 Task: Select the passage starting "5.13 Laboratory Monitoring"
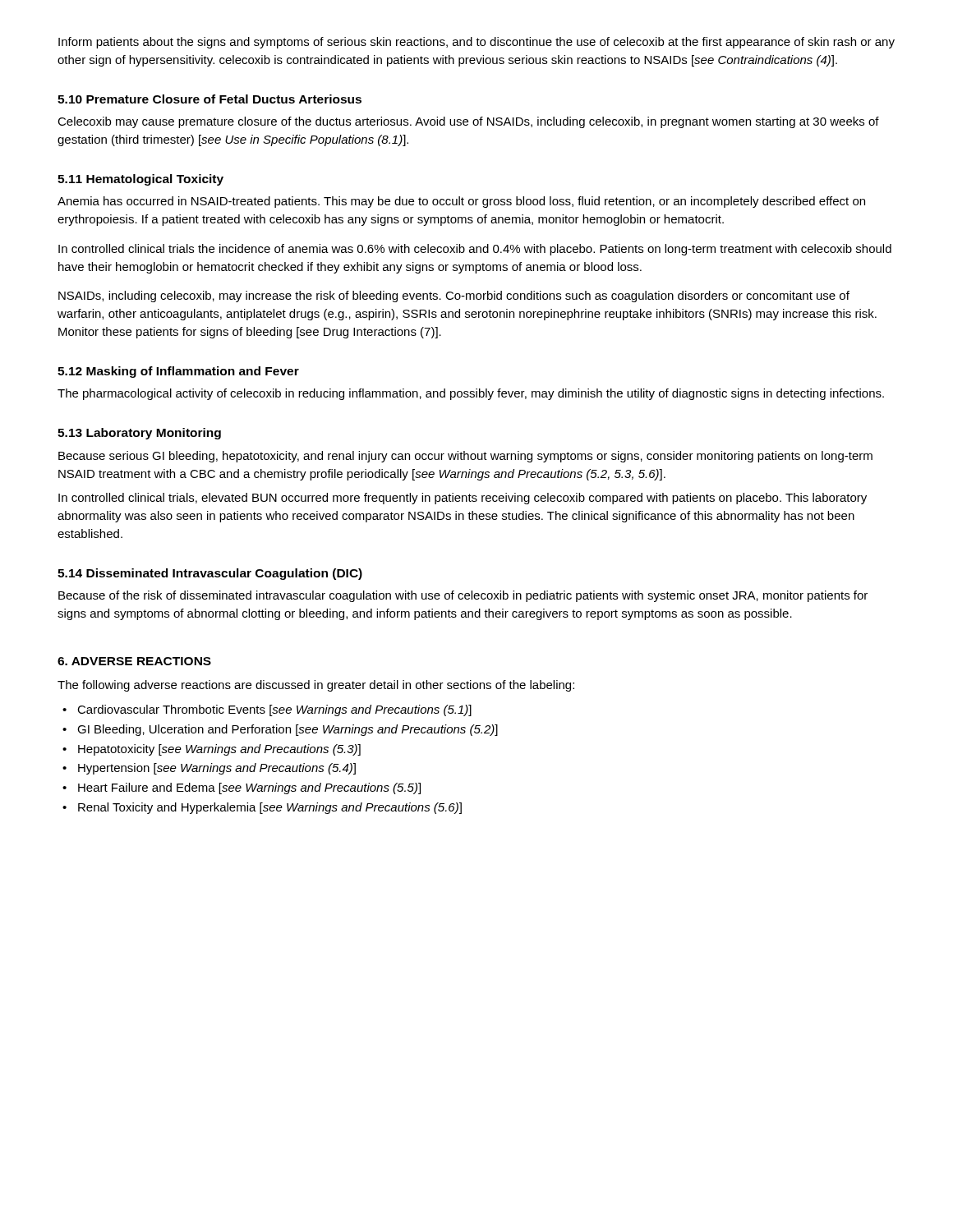click(x=140, y=432)
